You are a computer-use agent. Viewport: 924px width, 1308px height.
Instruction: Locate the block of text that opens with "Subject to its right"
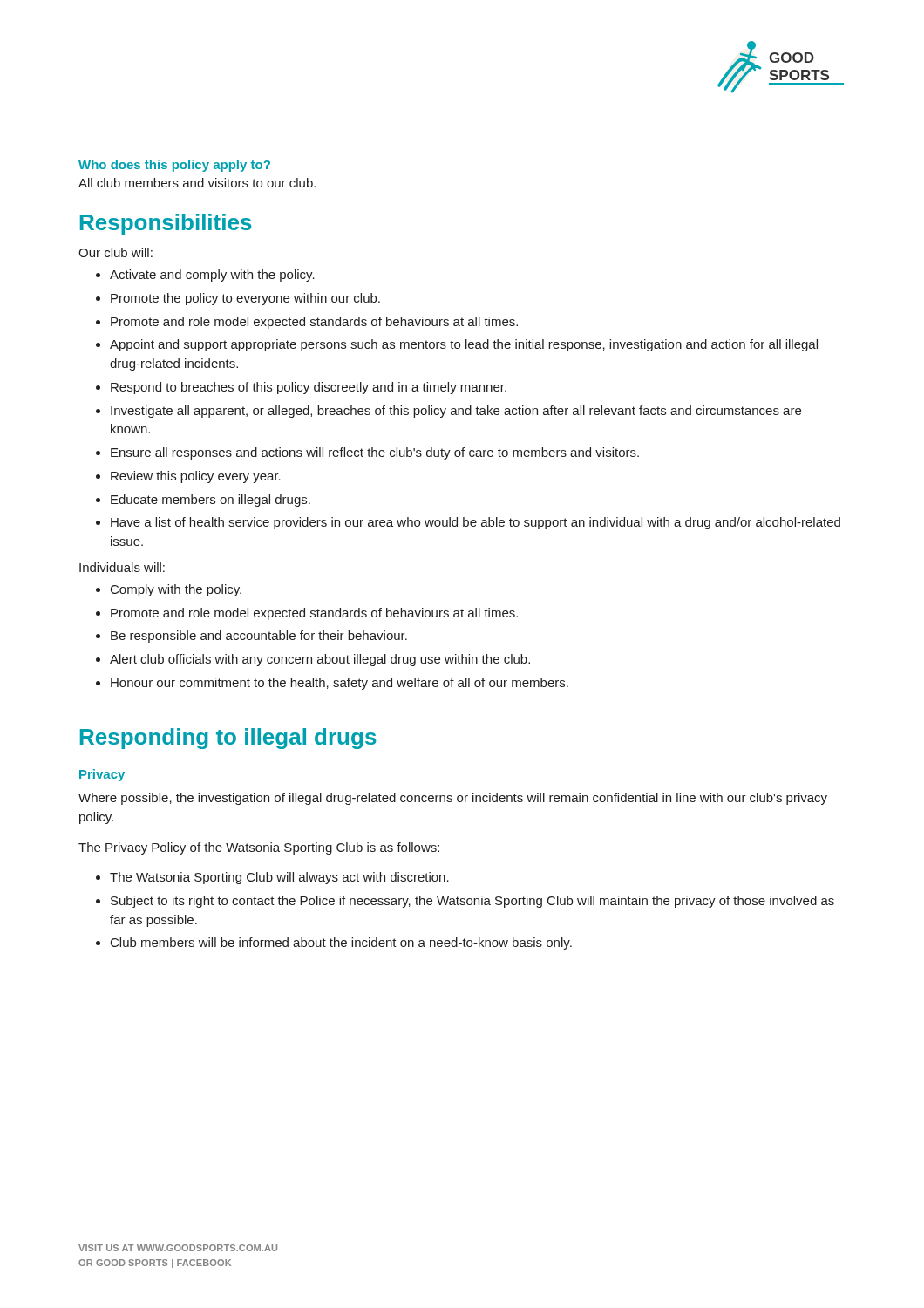472,910
